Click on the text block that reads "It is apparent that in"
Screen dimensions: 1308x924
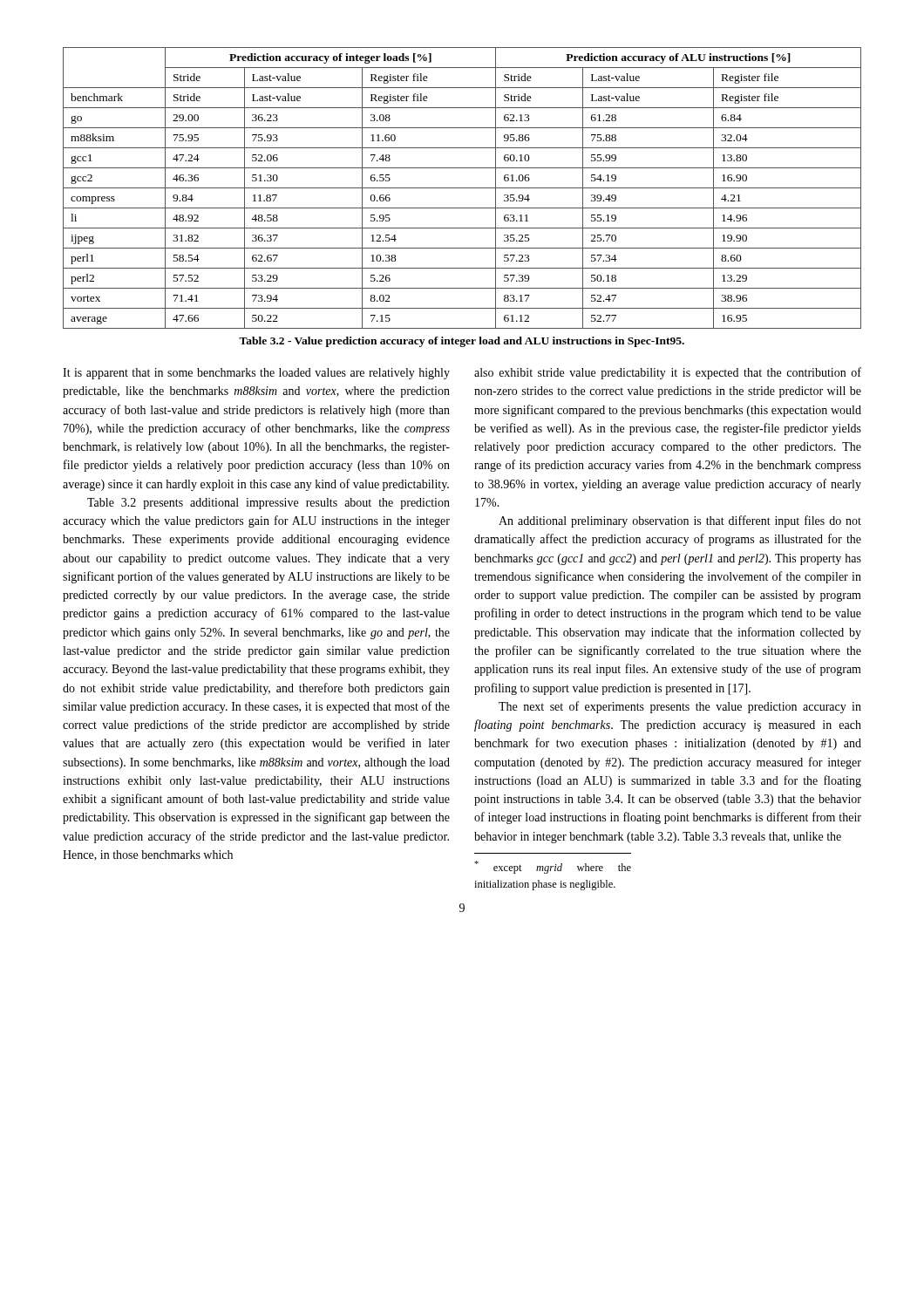pos(256,614)
